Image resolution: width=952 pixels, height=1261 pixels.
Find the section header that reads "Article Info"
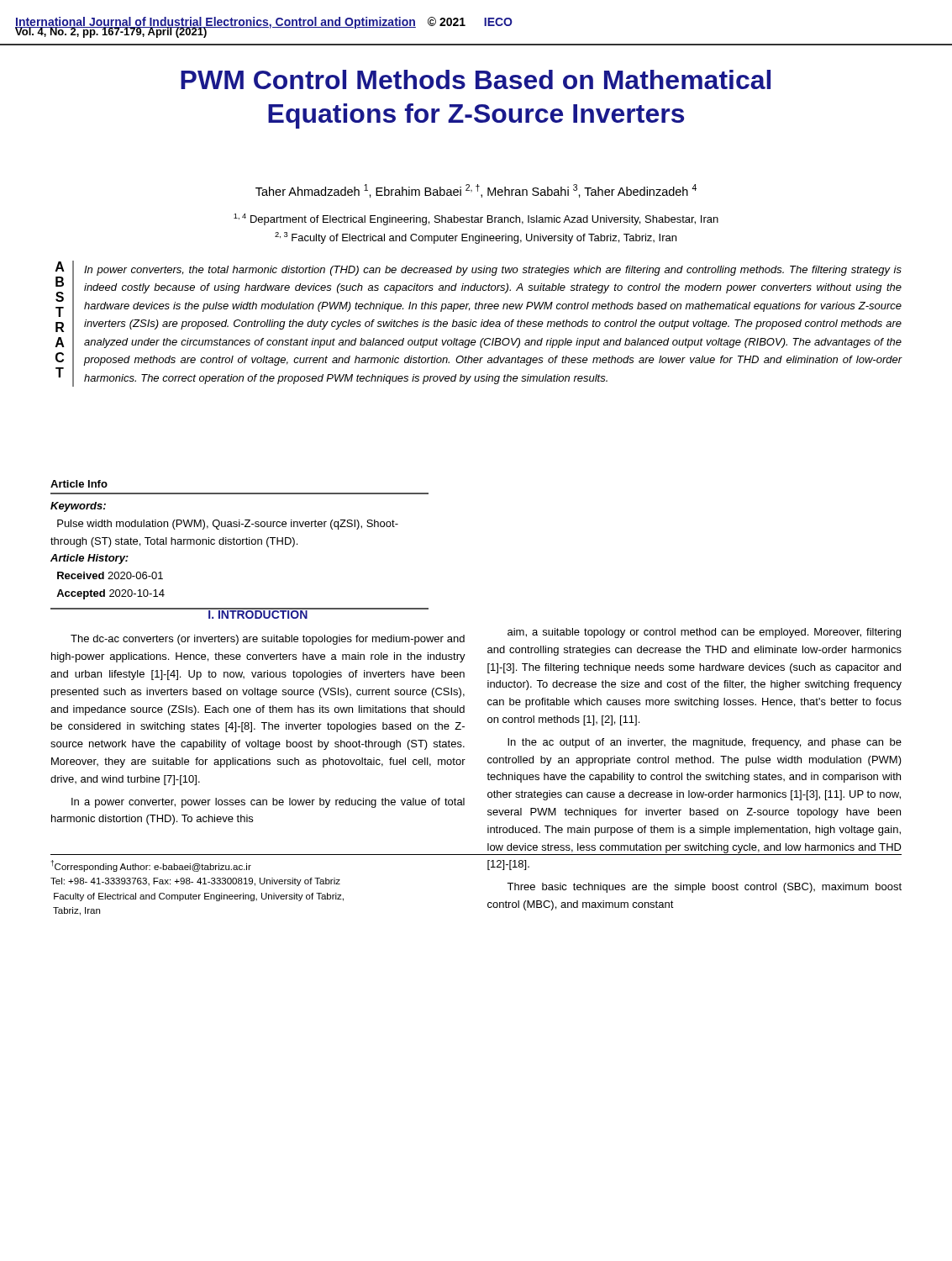click(239, 486)
